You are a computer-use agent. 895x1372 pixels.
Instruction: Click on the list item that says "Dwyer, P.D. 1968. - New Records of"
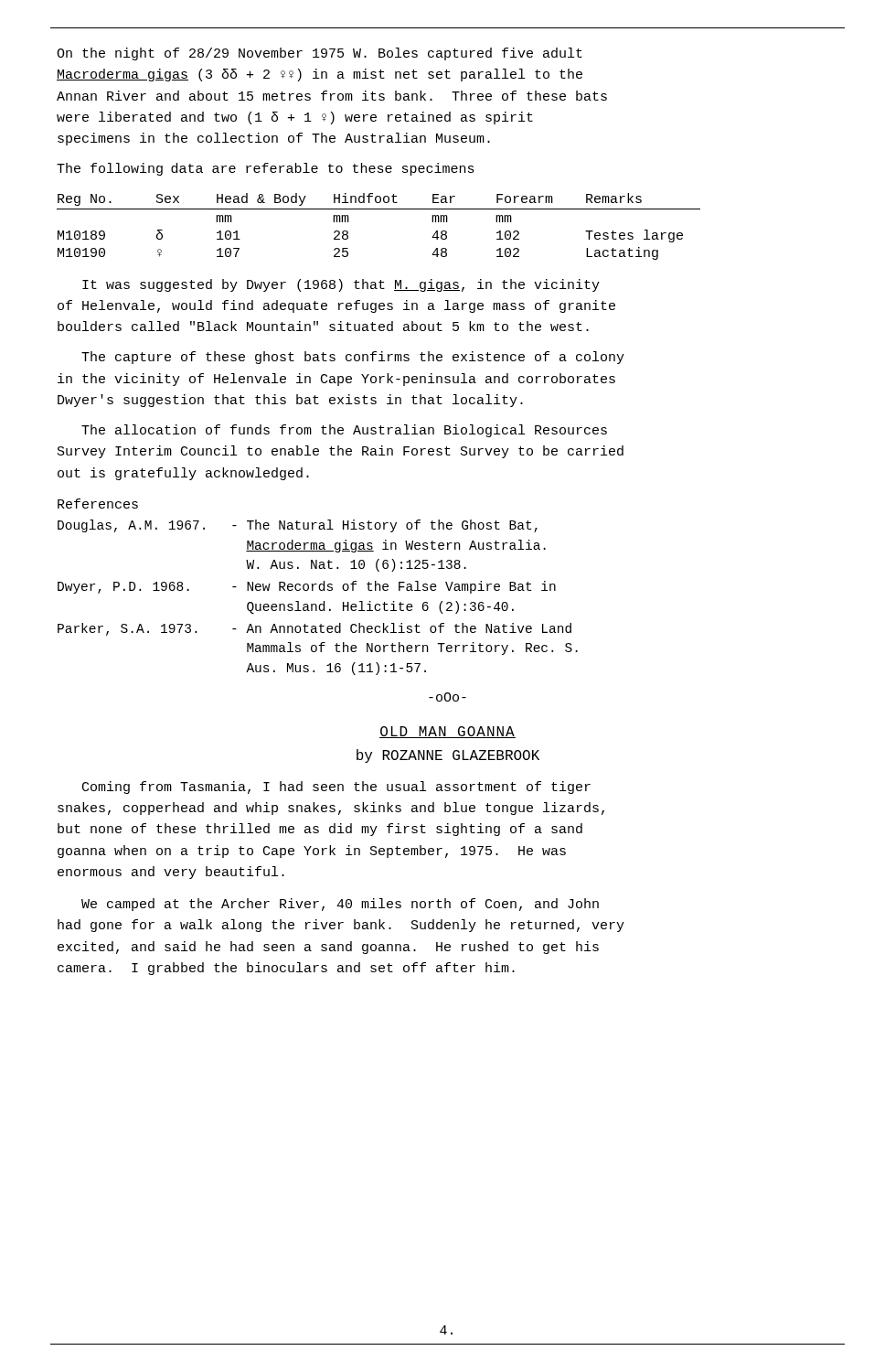(x=448, y=598)
